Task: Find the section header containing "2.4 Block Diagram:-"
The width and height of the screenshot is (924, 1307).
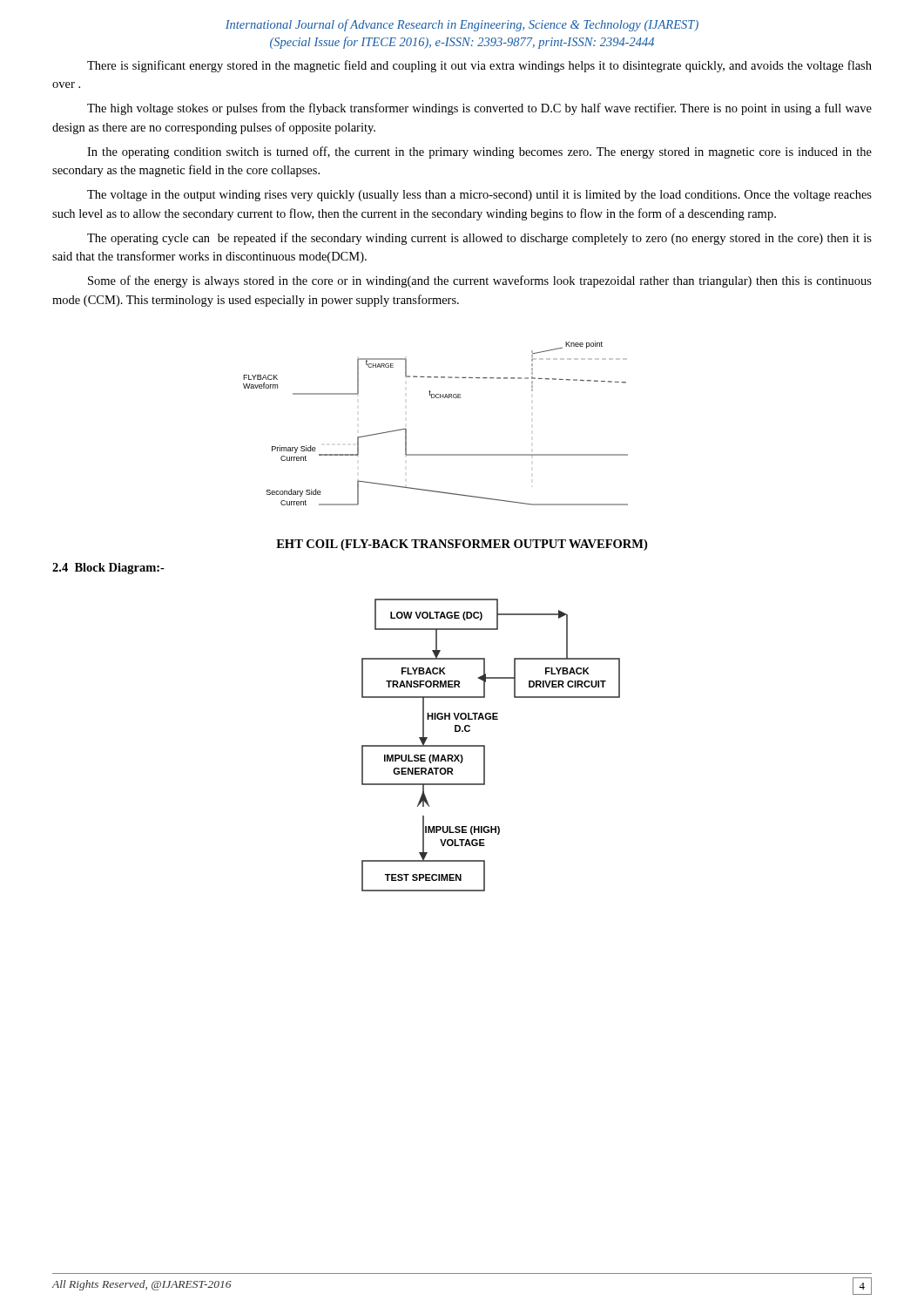Action: (108, 567)
